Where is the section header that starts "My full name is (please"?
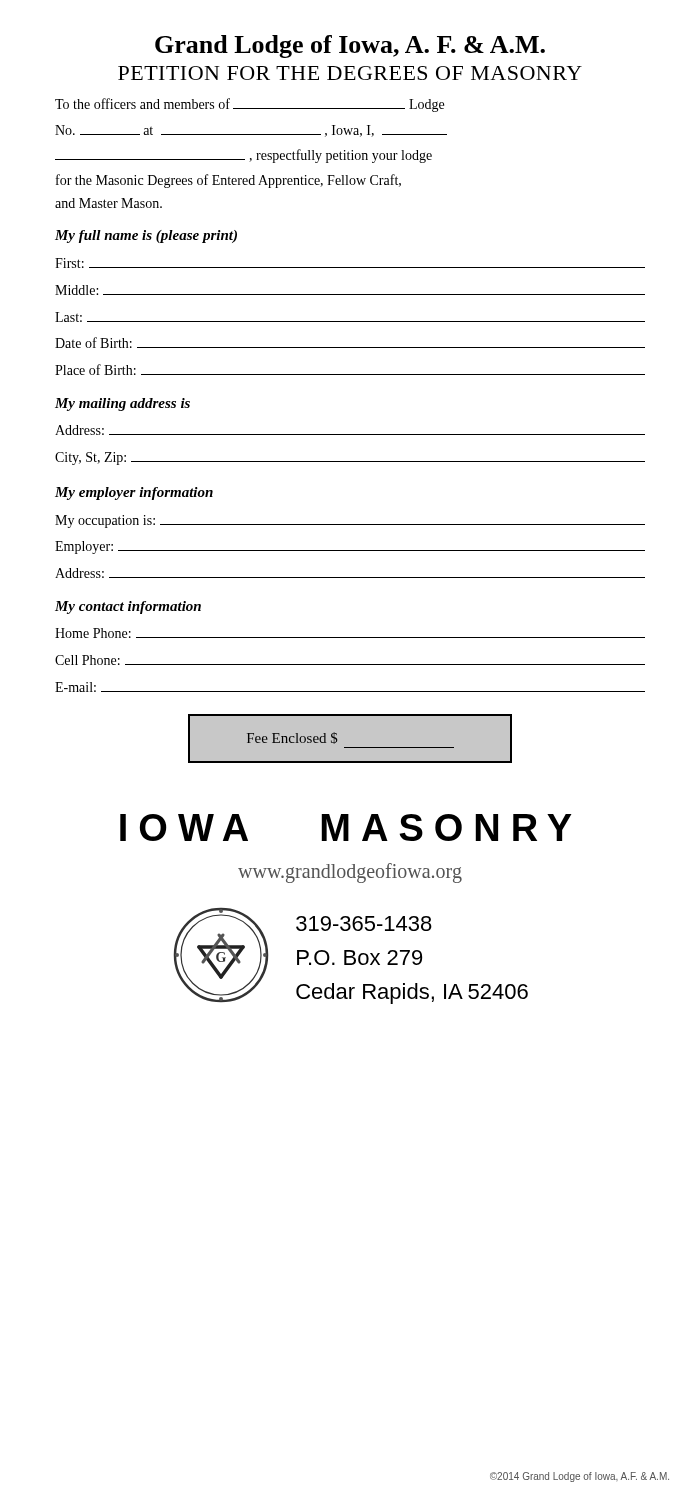This screenshot has height=1500, width=700. (x=146, y=236)
